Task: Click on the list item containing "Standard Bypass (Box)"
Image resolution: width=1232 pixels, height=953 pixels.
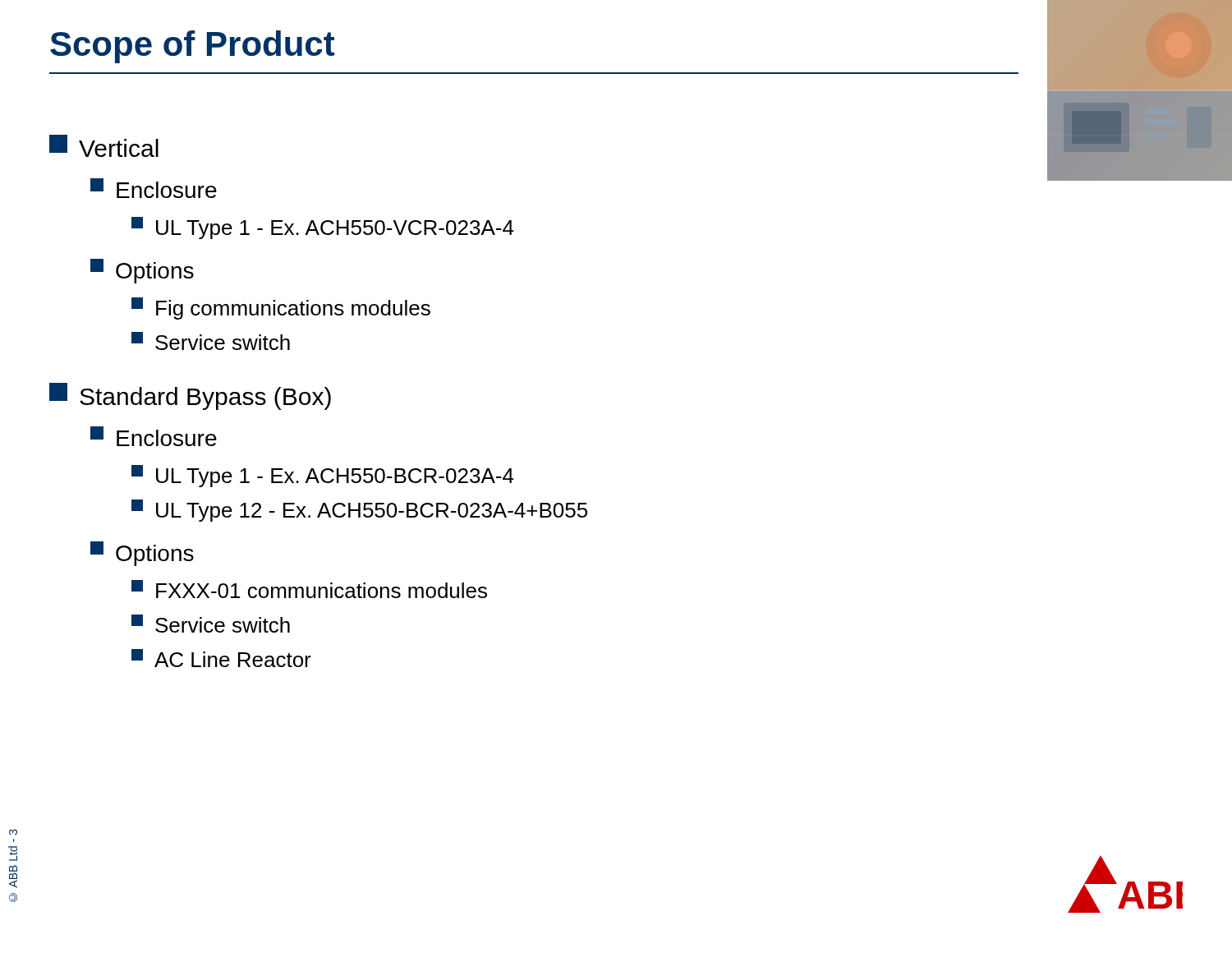Action: tap(191, 396)
